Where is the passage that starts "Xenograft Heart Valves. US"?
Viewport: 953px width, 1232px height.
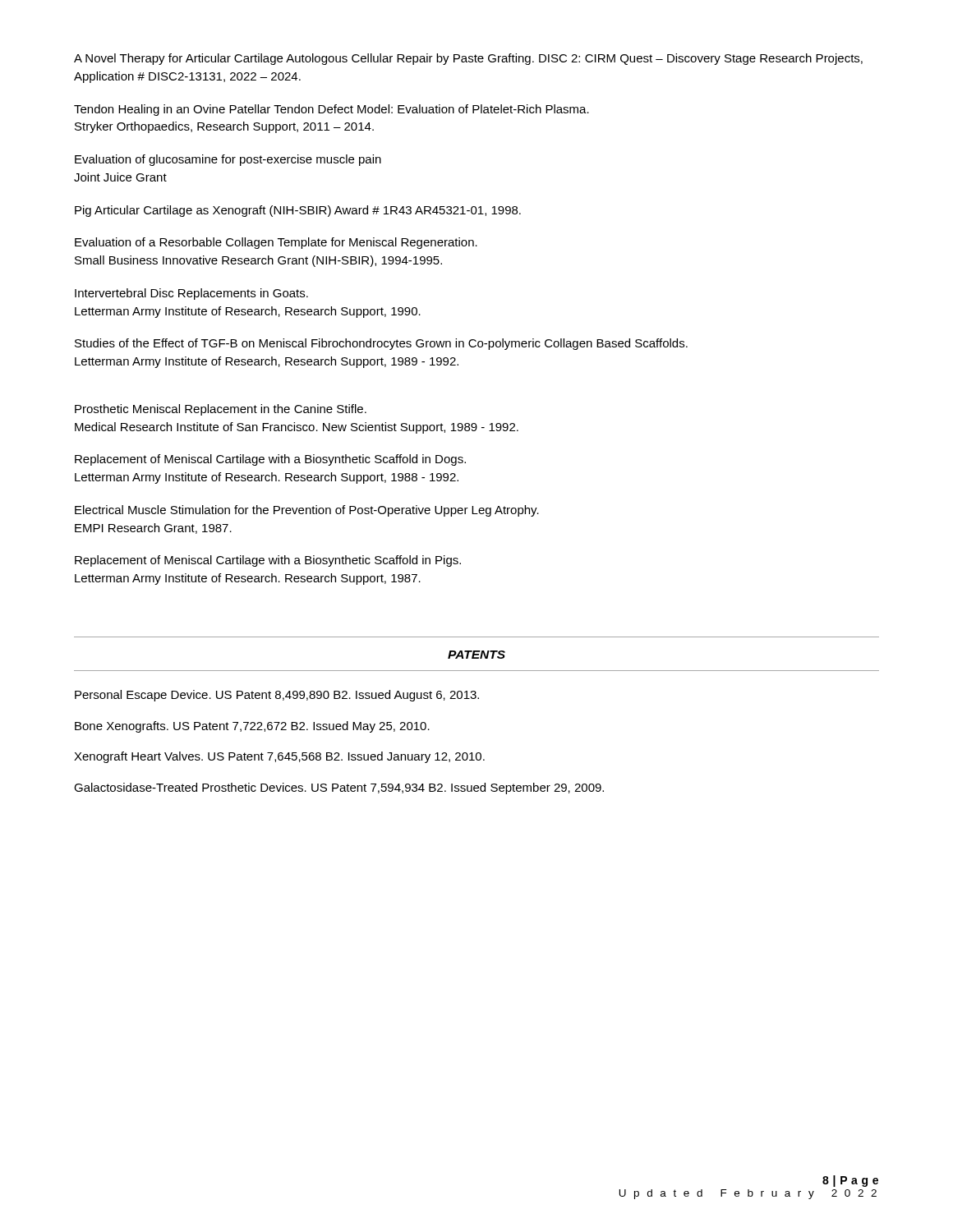pyautogui.click(x=280, y=756)
